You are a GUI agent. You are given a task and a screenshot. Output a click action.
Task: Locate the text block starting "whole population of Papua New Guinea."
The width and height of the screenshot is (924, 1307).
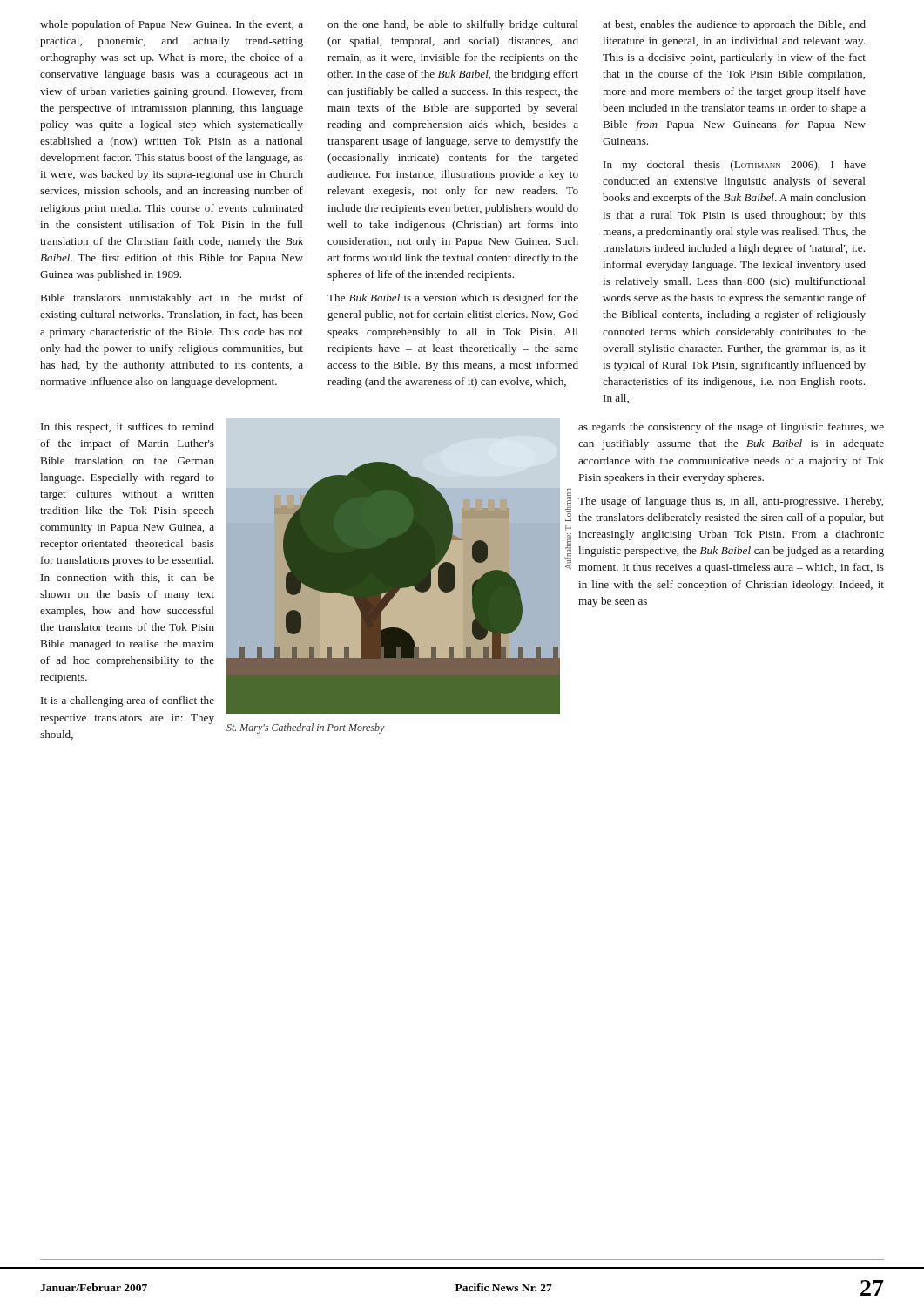tap(172, 203)
